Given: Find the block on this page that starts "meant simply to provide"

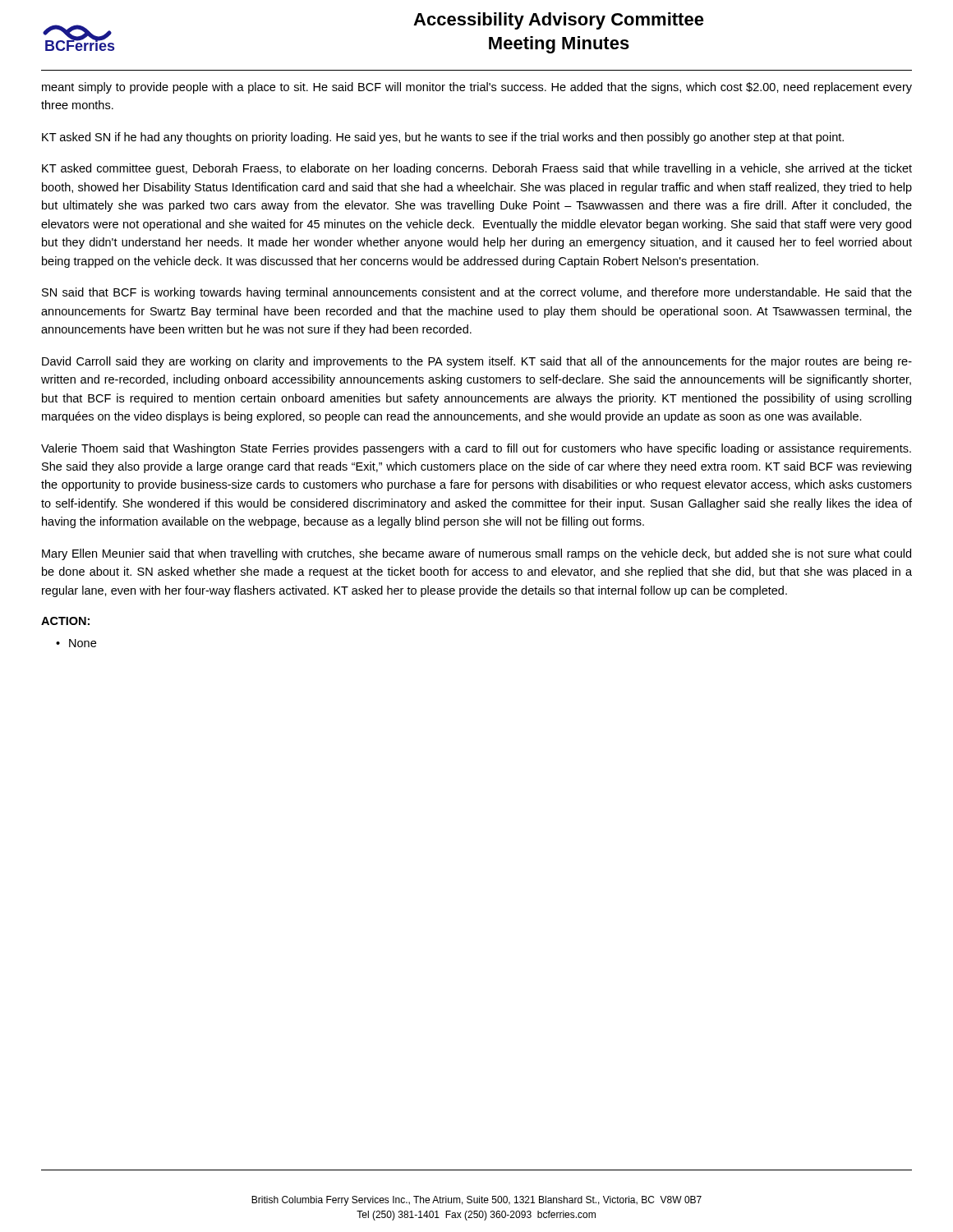Looking at the screenshot, I should (x=476, y=96).
